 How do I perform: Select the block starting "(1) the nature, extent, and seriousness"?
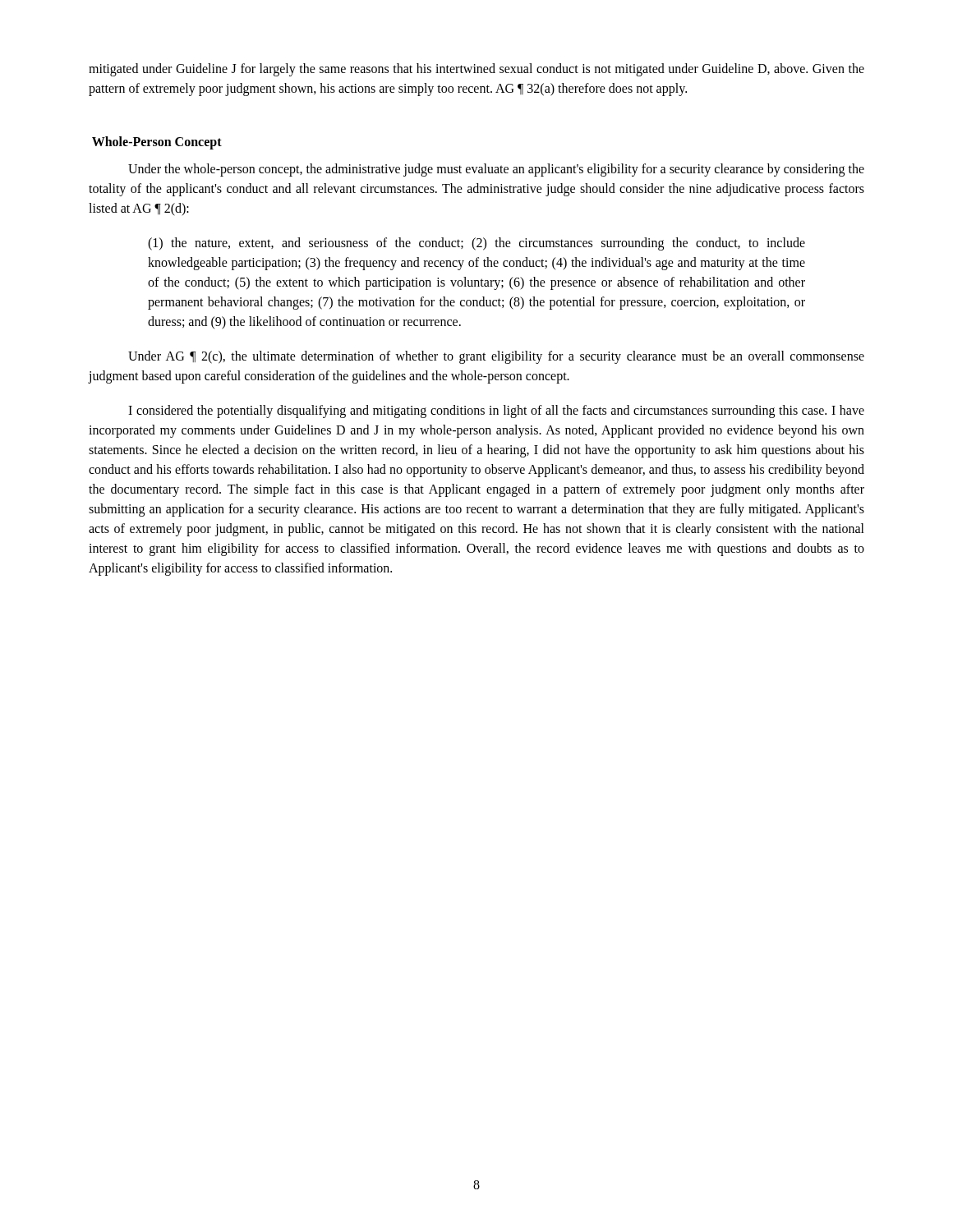click(476, 282)
